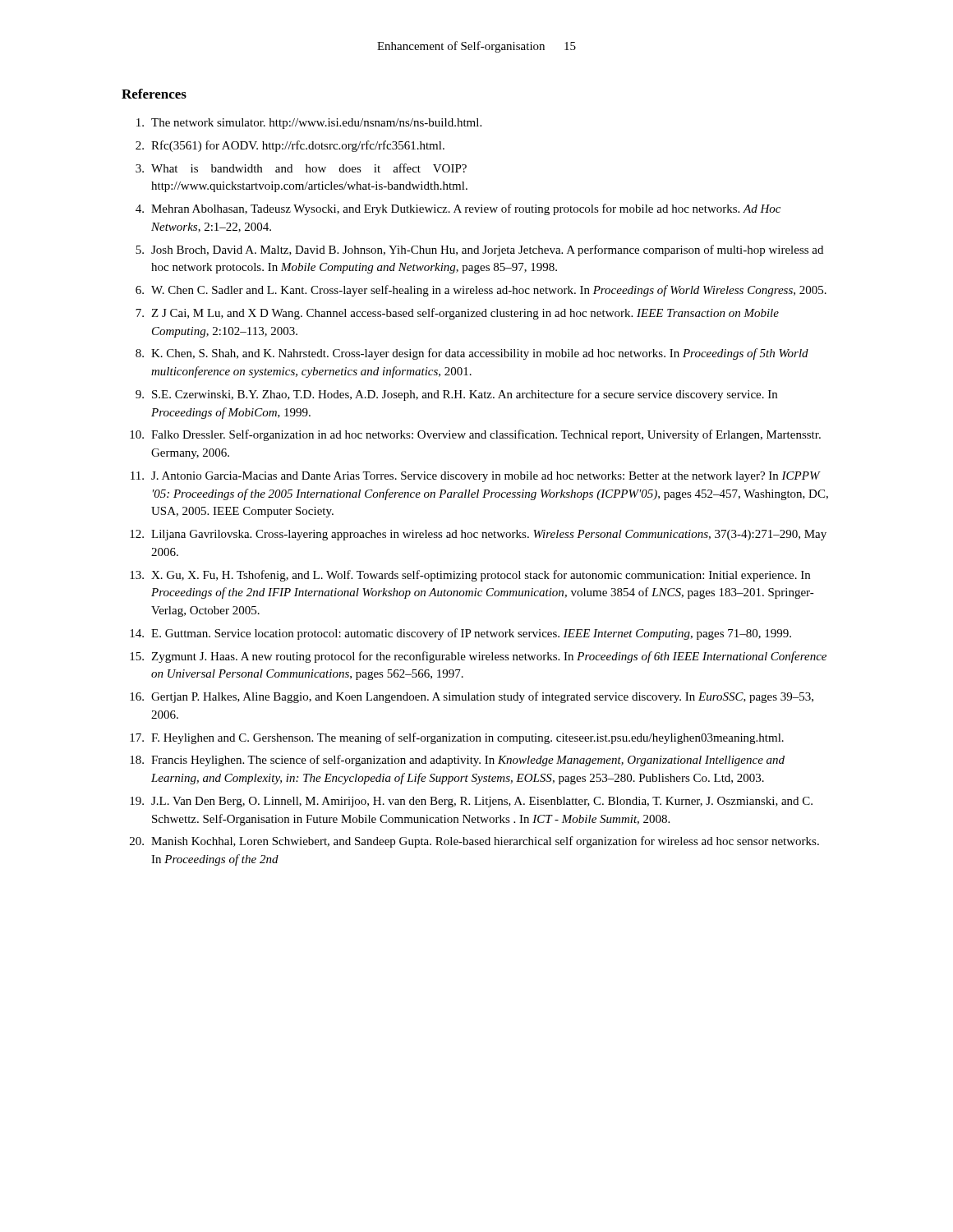
Task: Click on the list item that says "2. Rfc(3561) for AODV. http://rfc.dotsrc.org/rfc/rfc3561.html."
Action: (290, 146)
